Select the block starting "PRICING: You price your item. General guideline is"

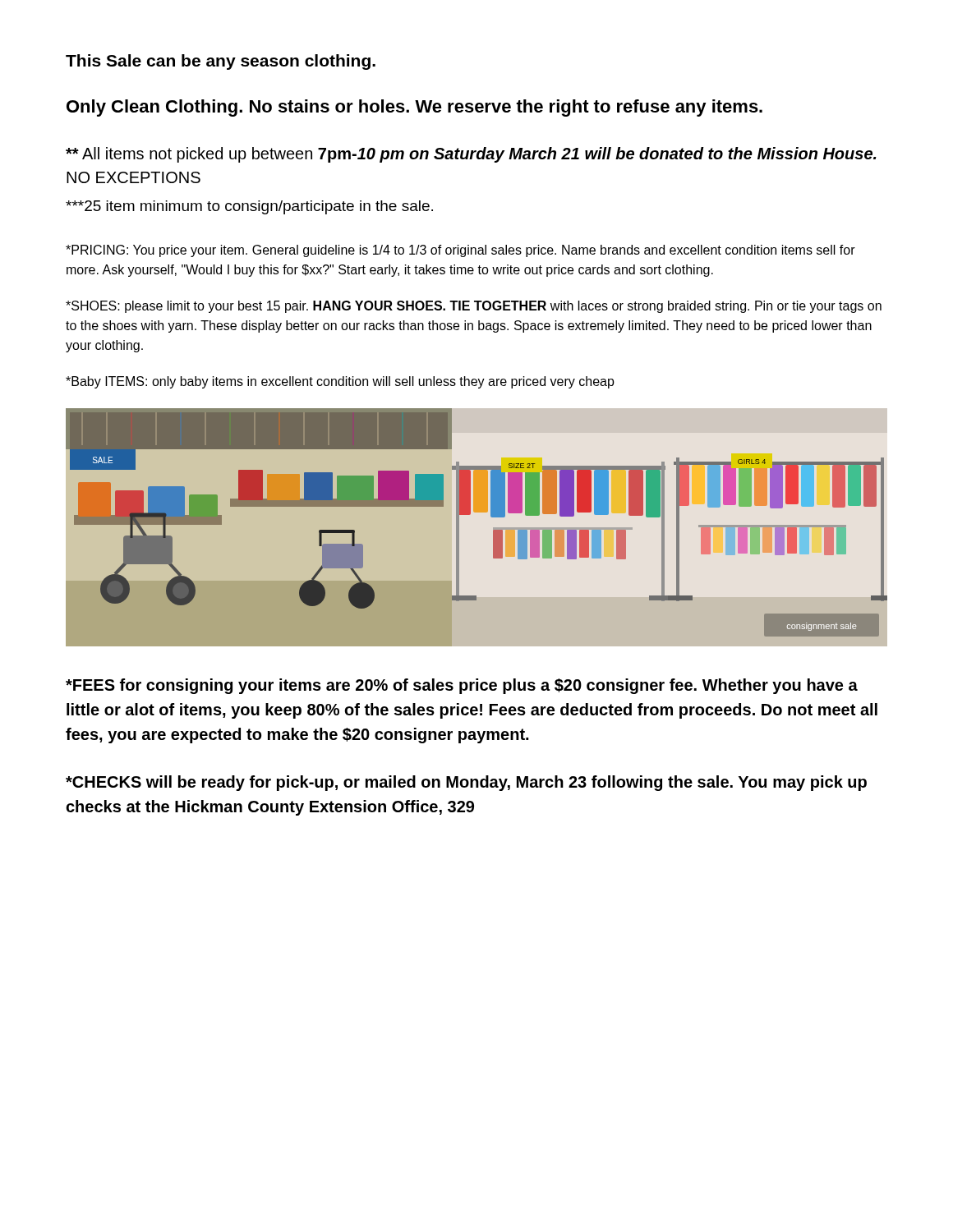click(x=460, y=260)
